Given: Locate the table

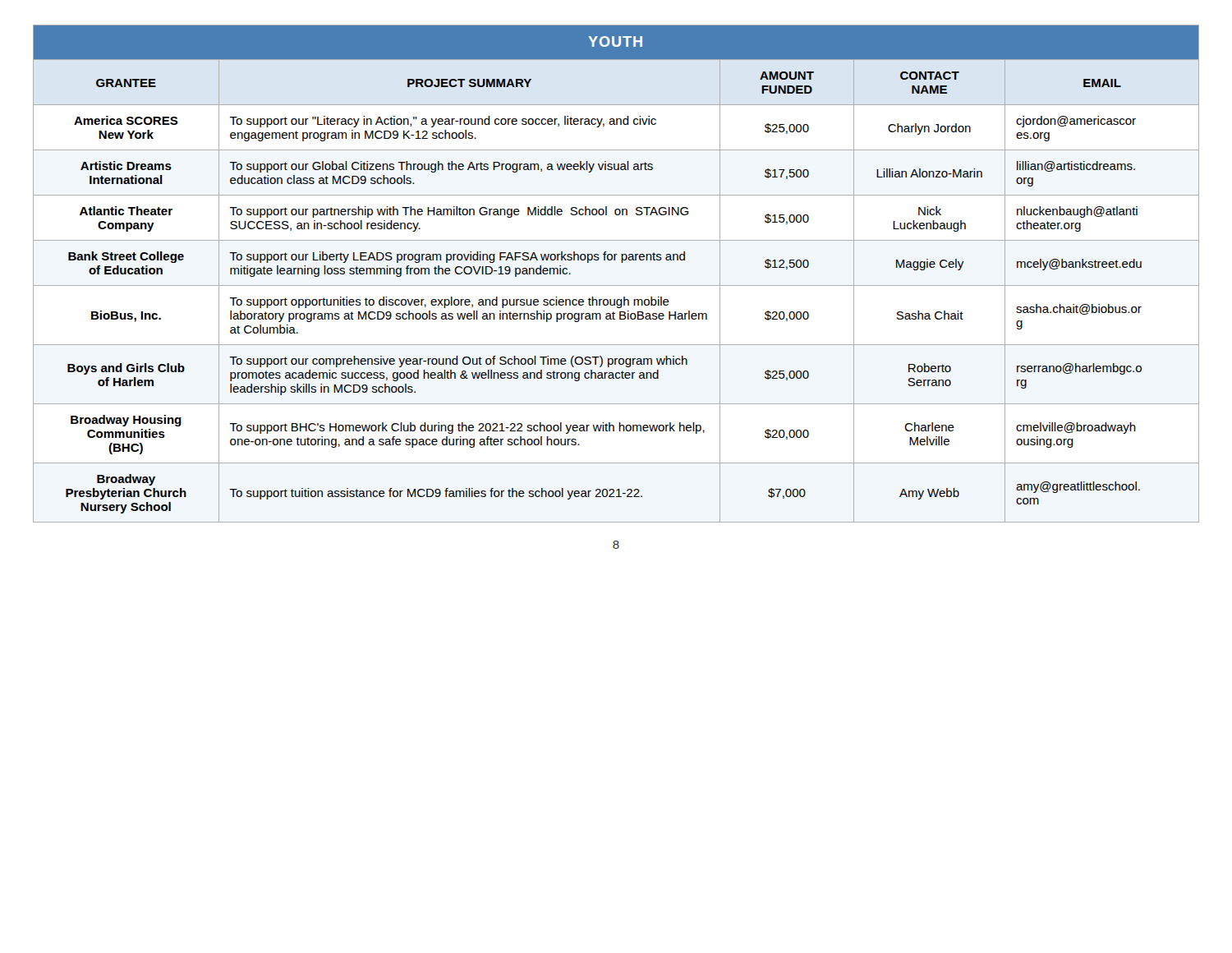Looking at the screenshot, I should point(616,274).
